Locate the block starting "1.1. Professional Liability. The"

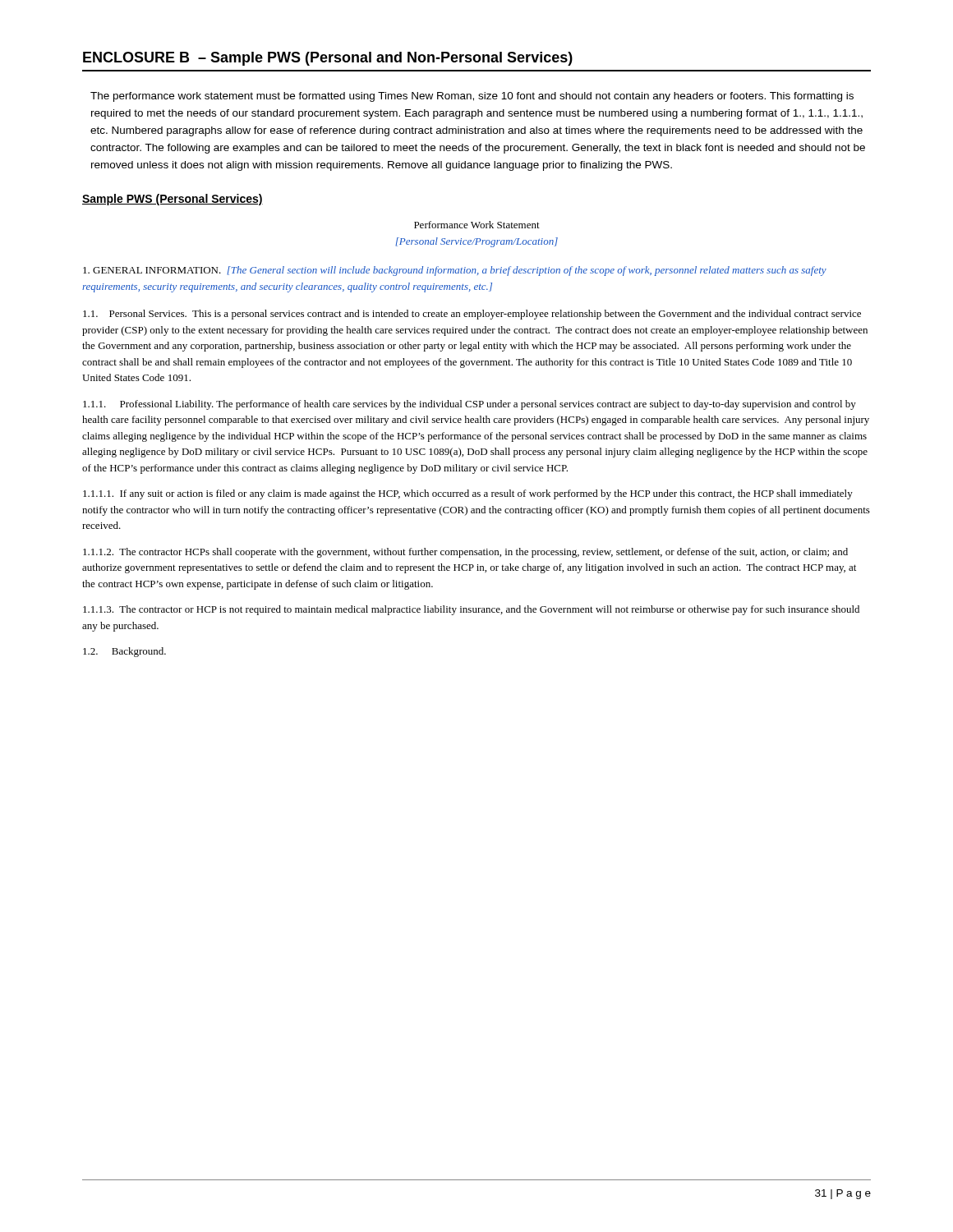pos(476,436)
